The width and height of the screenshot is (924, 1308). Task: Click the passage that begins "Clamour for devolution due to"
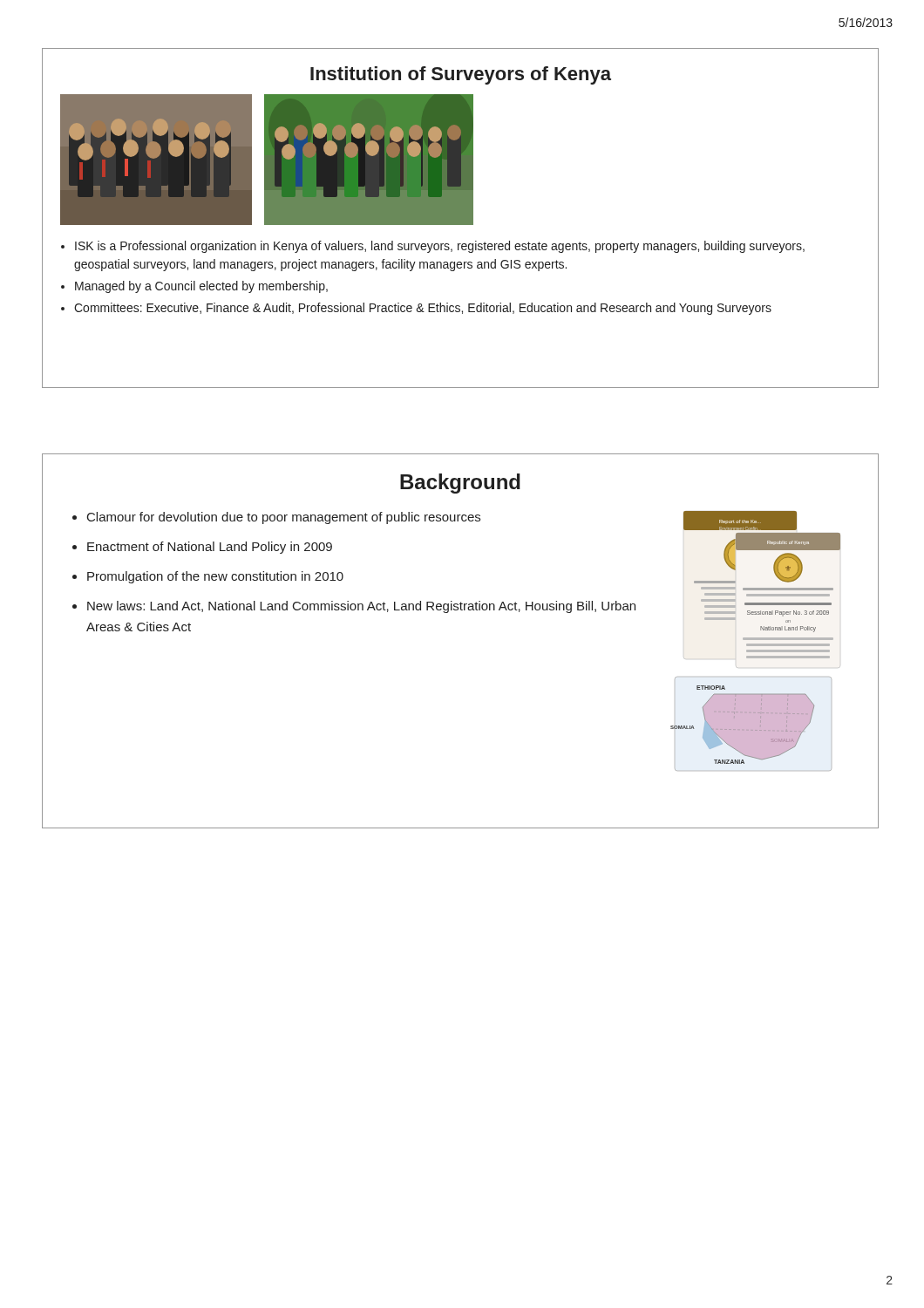coord(284,517)
